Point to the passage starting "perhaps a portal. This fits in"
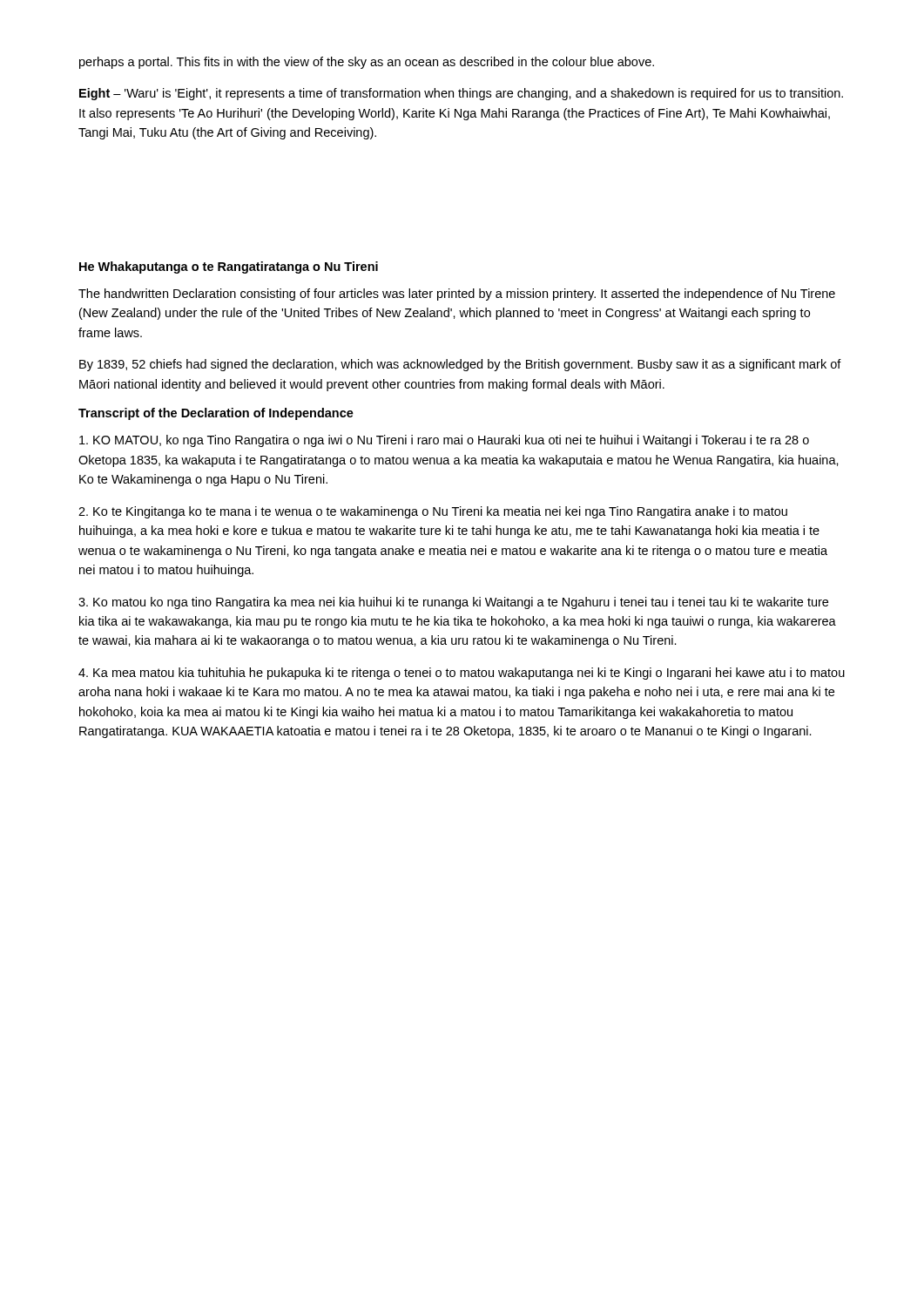 click(367, 62)
